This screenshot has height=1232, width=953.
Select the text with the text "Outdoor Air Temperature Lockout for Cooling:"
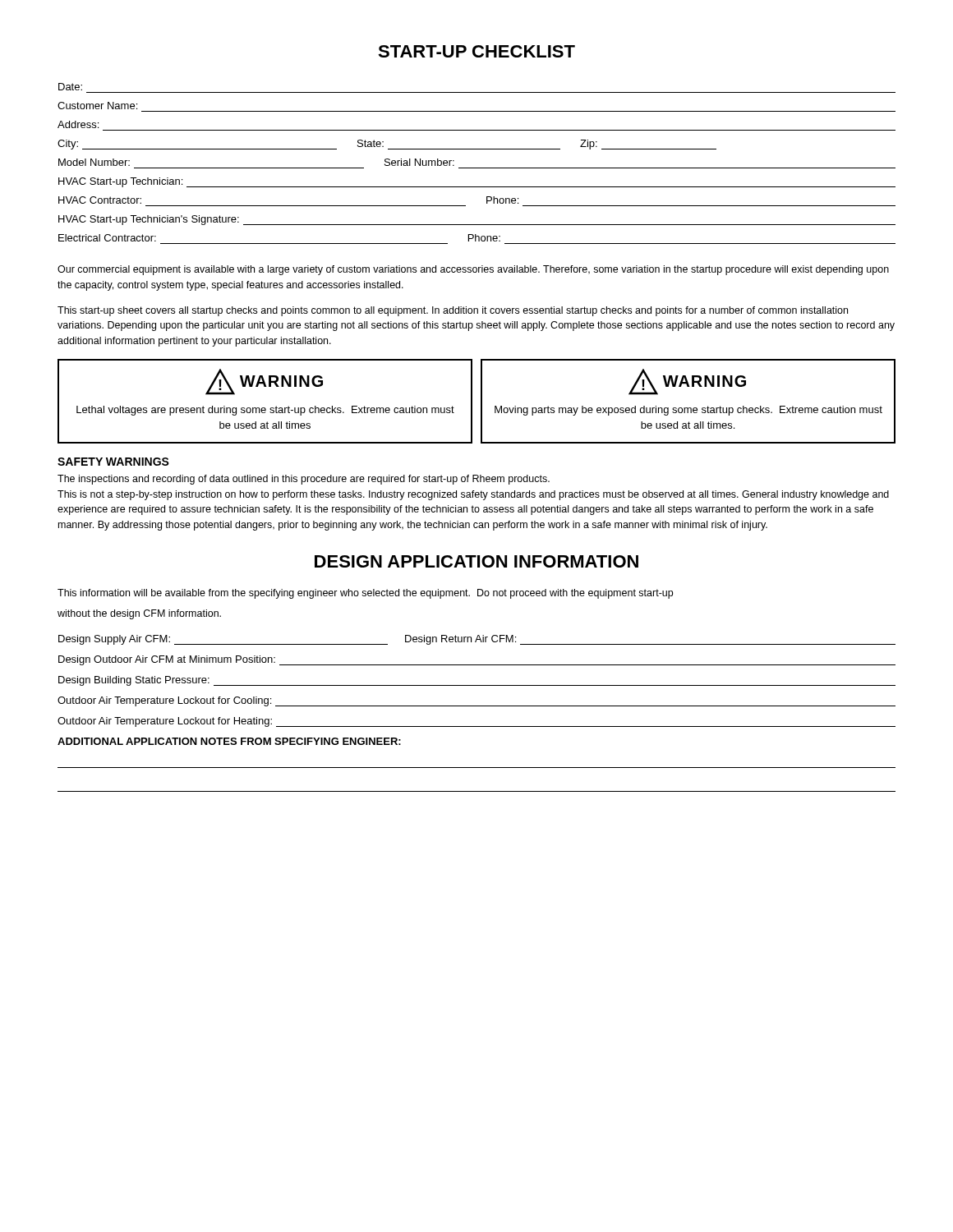(476, 700)
